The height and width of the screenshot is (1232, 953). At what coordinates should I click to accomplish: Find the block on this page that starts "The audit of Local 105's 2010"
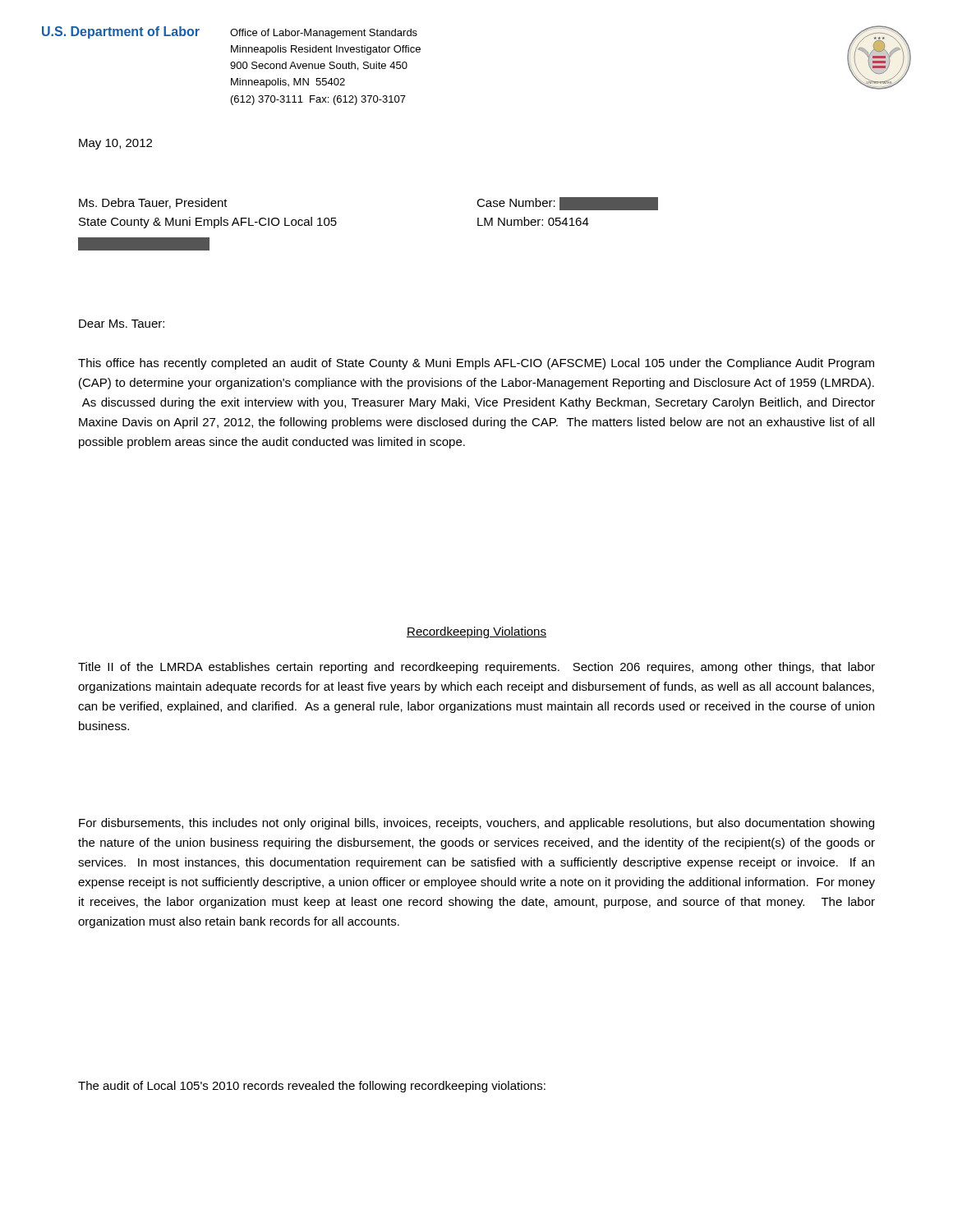[x=312, y=1085]
